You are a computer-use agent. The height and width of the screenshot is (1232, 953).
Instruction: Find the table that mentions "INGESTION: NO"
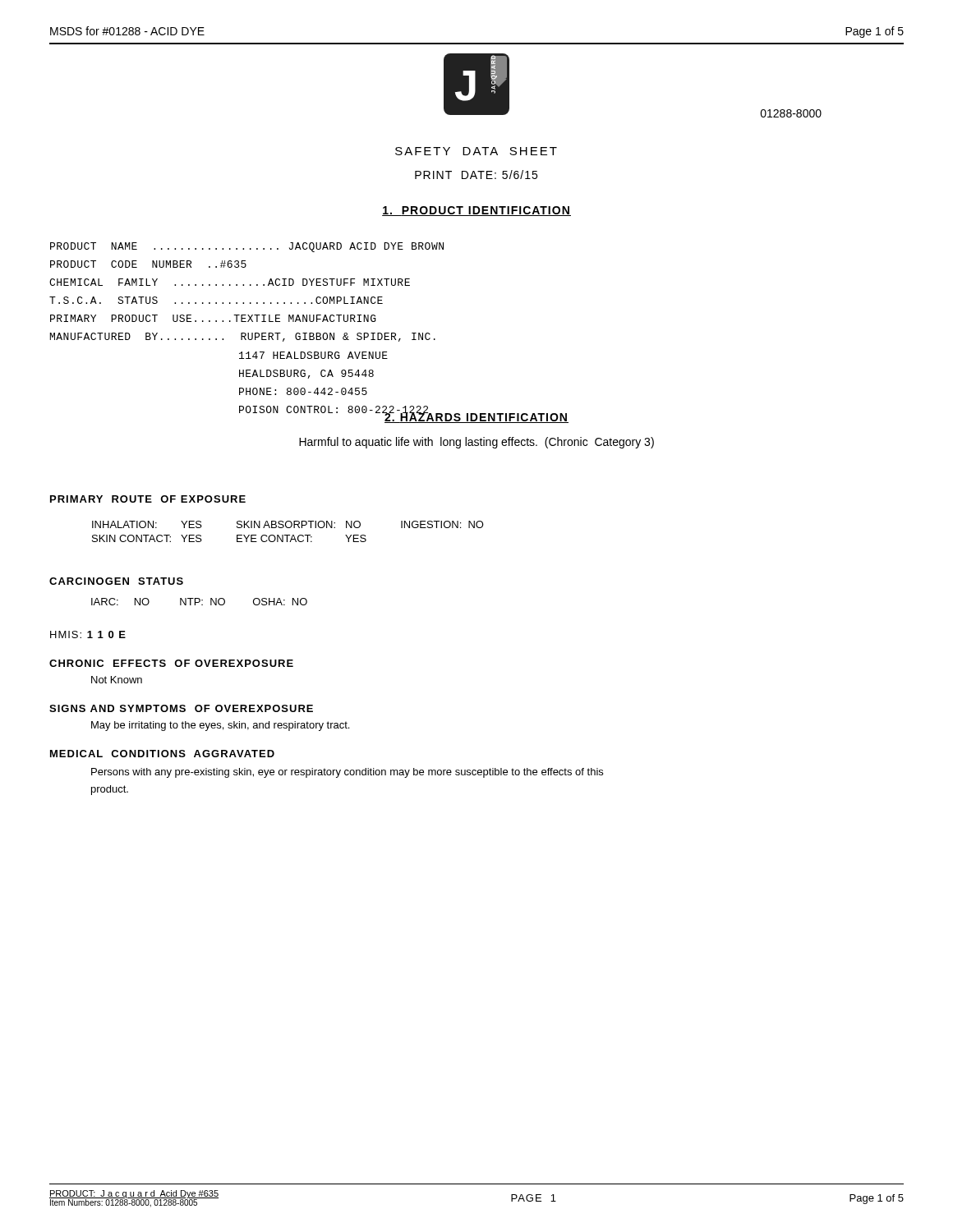coord(288,531)
